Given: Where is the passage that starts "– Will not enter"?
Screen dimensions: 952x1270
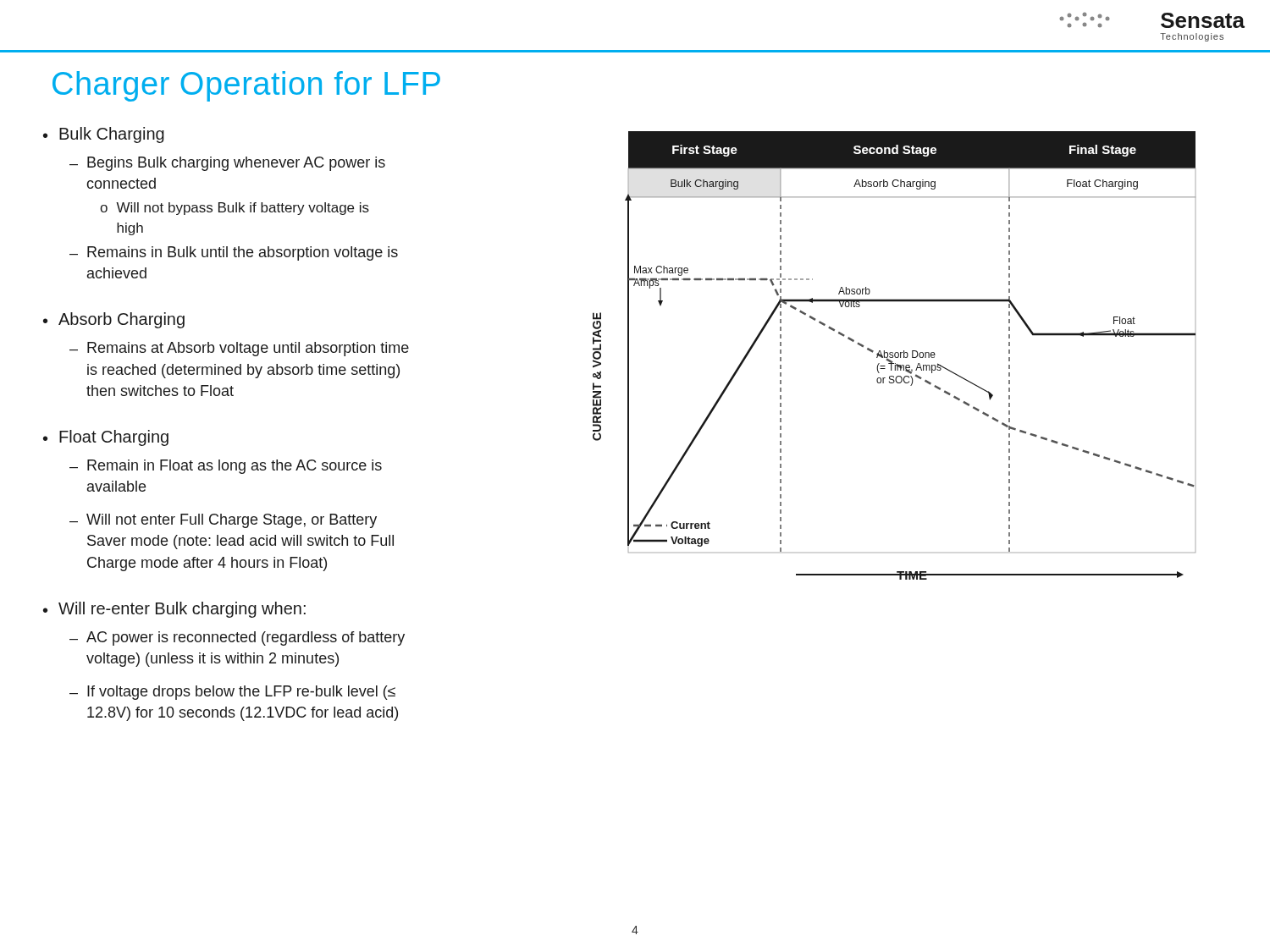Looking at the screenshot, I should click(x=232, y=542).
